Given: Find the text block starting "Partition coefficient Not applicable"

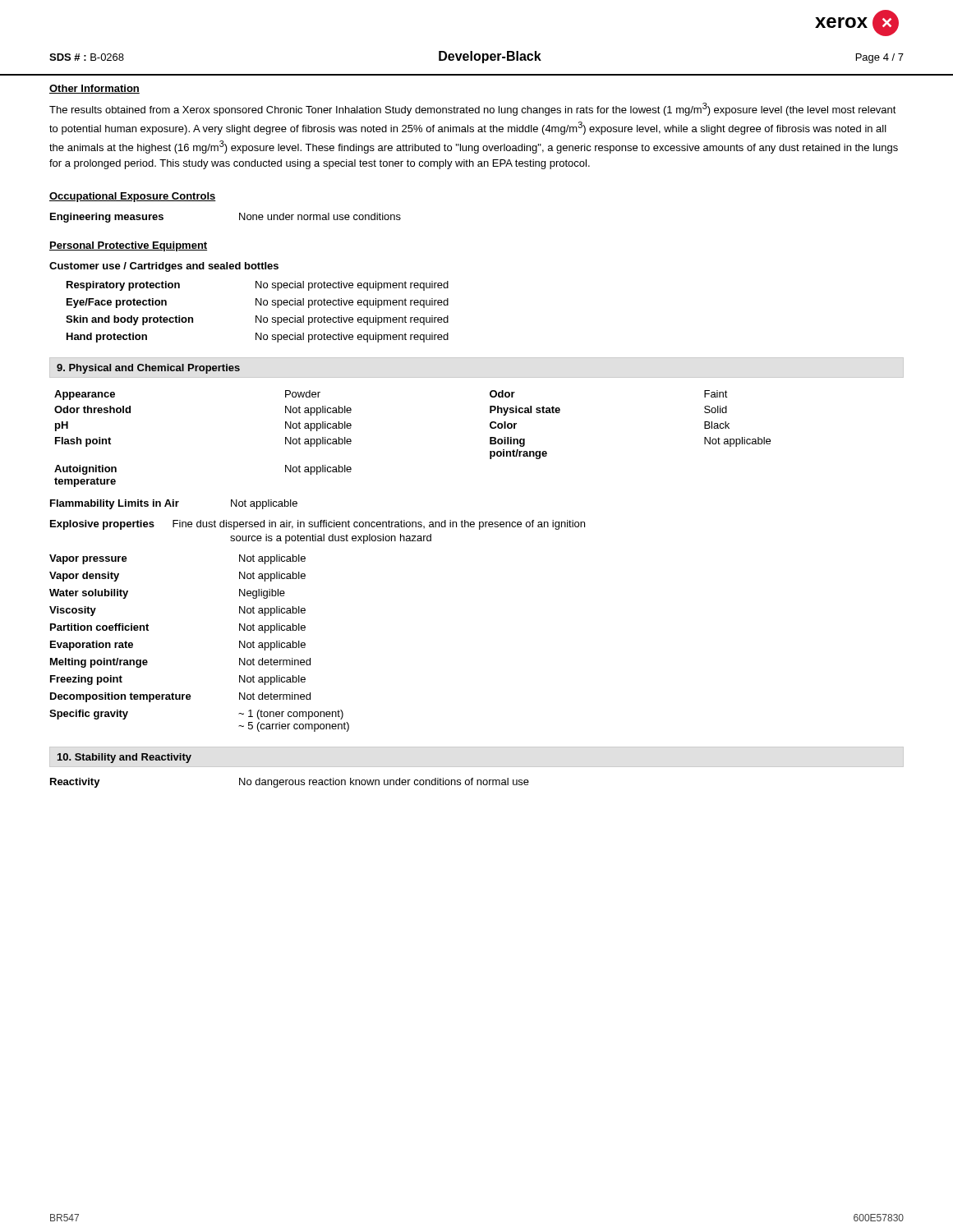Looking at the screenshot, I should click(97, 628).
